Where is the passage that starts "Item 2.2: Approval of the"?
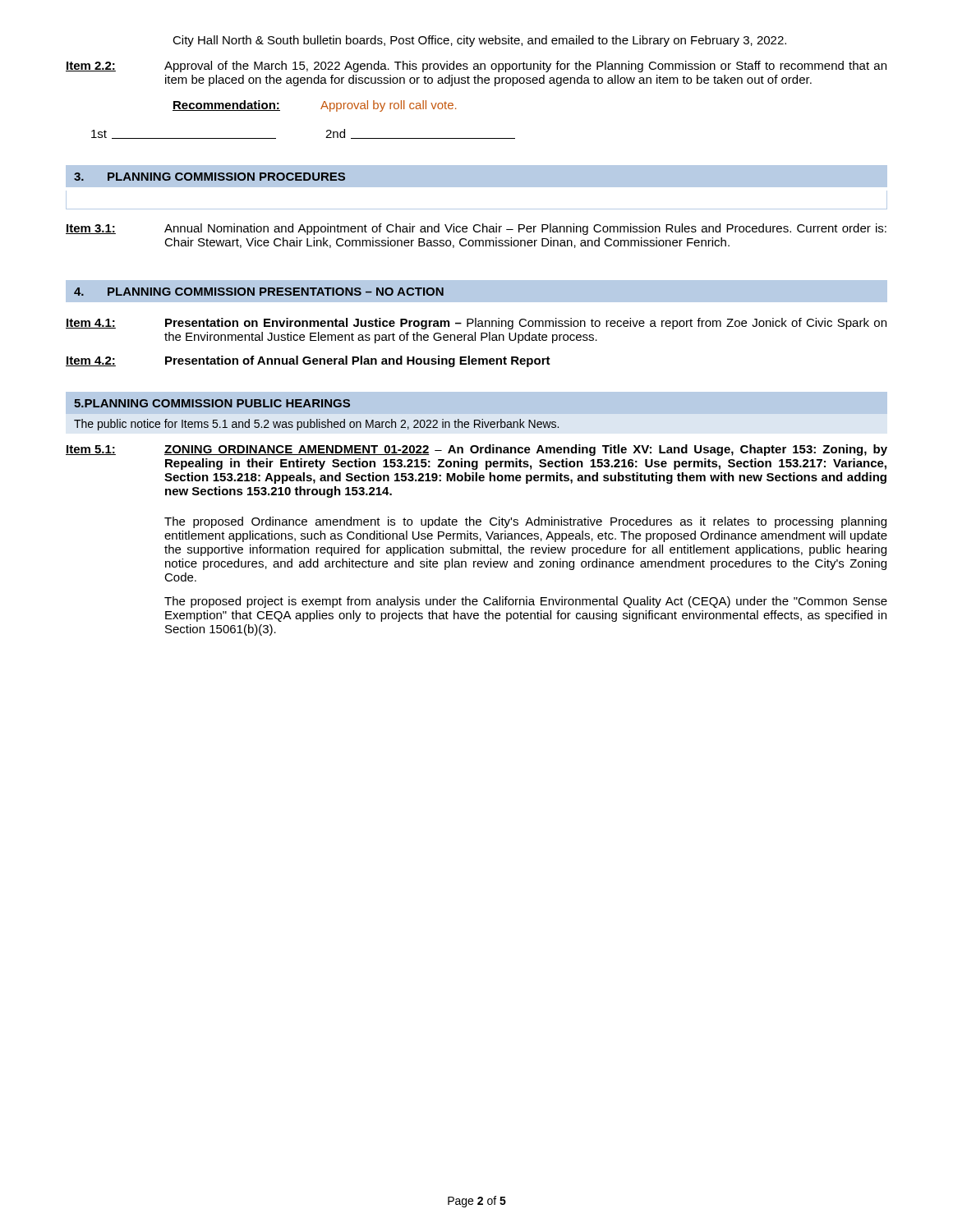Image resolution: width=953 pixels, height=1232 pixels. [x=476, y=72]
